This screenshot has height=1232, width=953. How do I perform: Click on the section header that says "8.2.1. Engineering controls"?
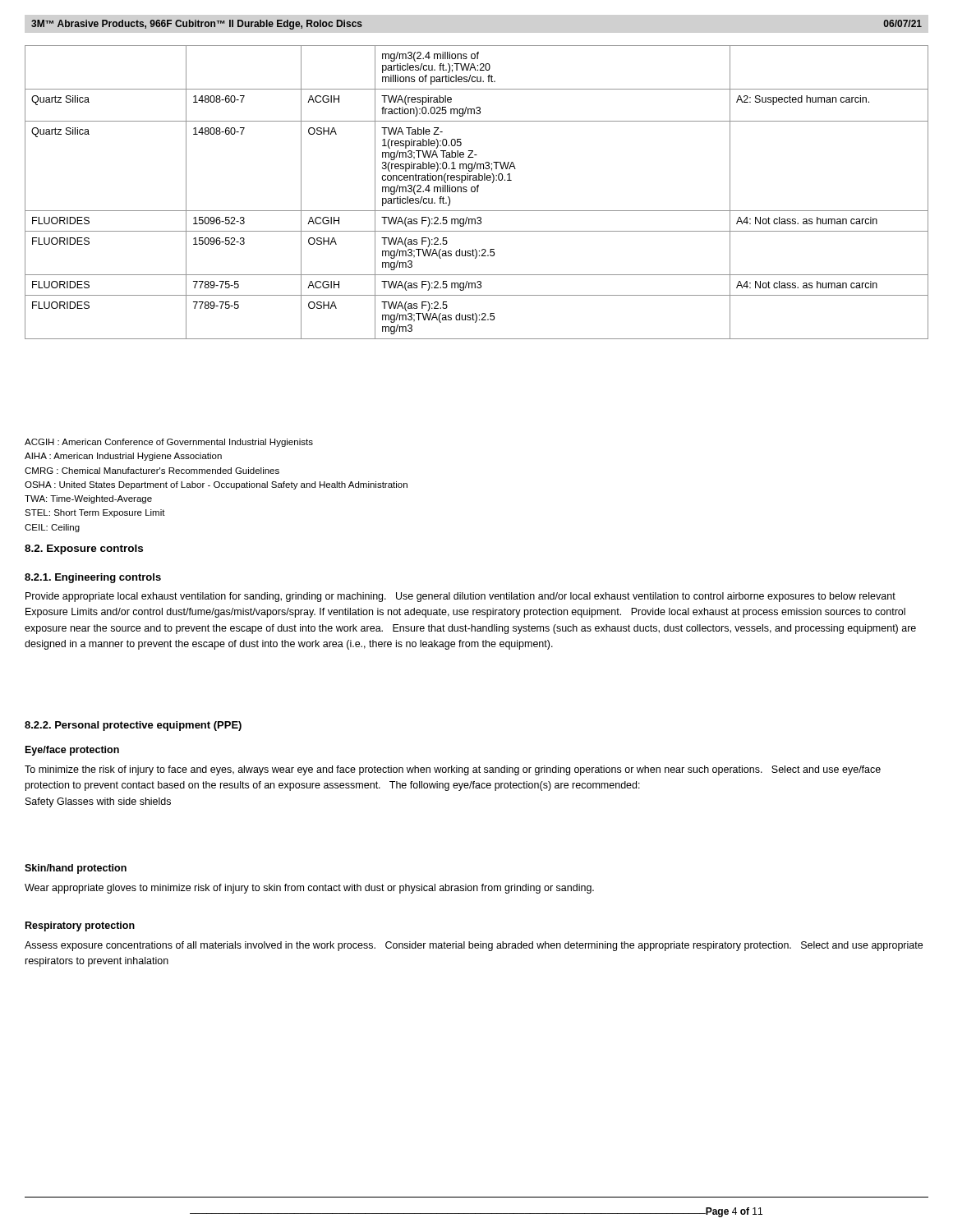click(93, 577)
